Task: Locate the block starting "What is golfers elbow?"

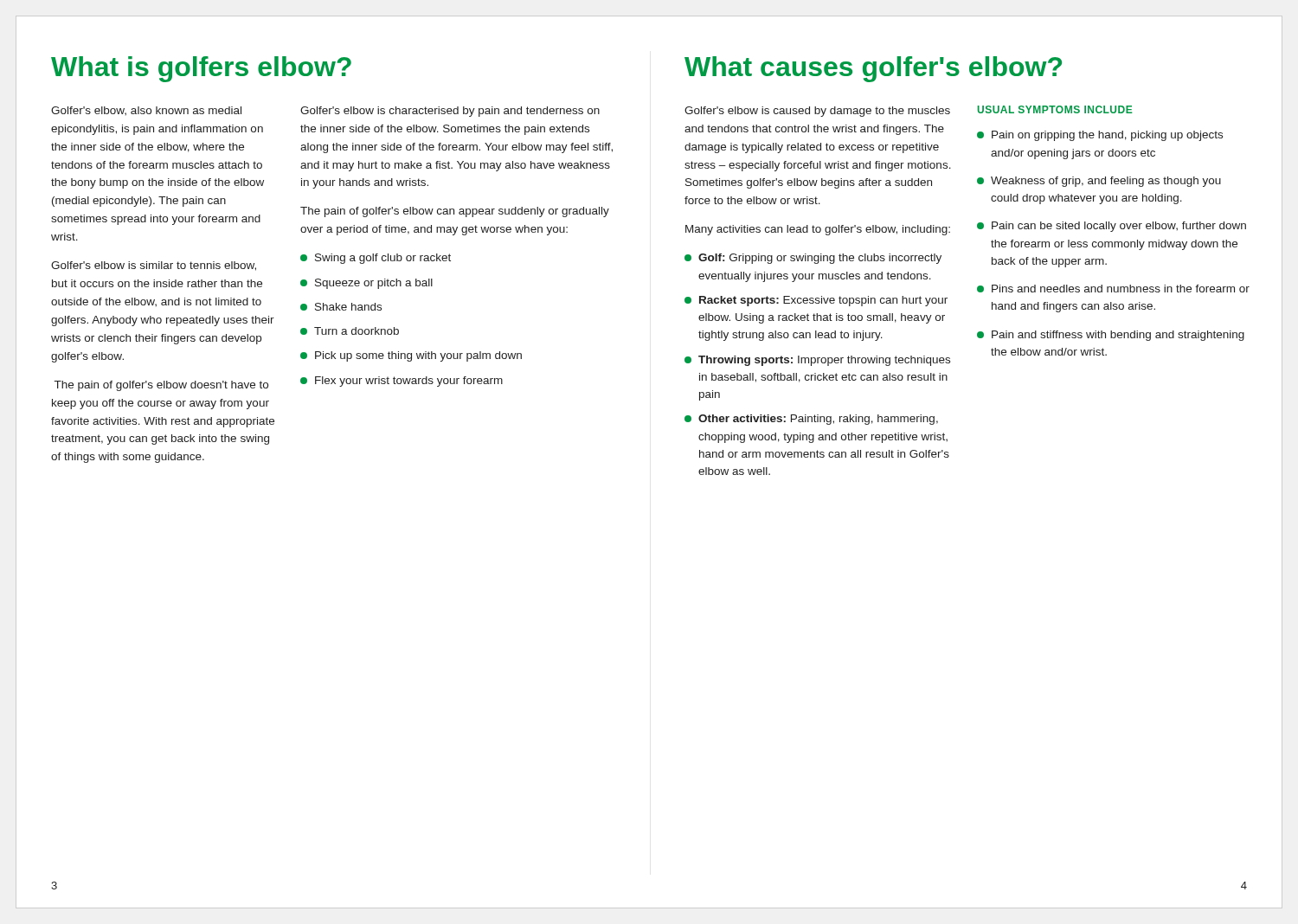Action: (x=202, y=67)
